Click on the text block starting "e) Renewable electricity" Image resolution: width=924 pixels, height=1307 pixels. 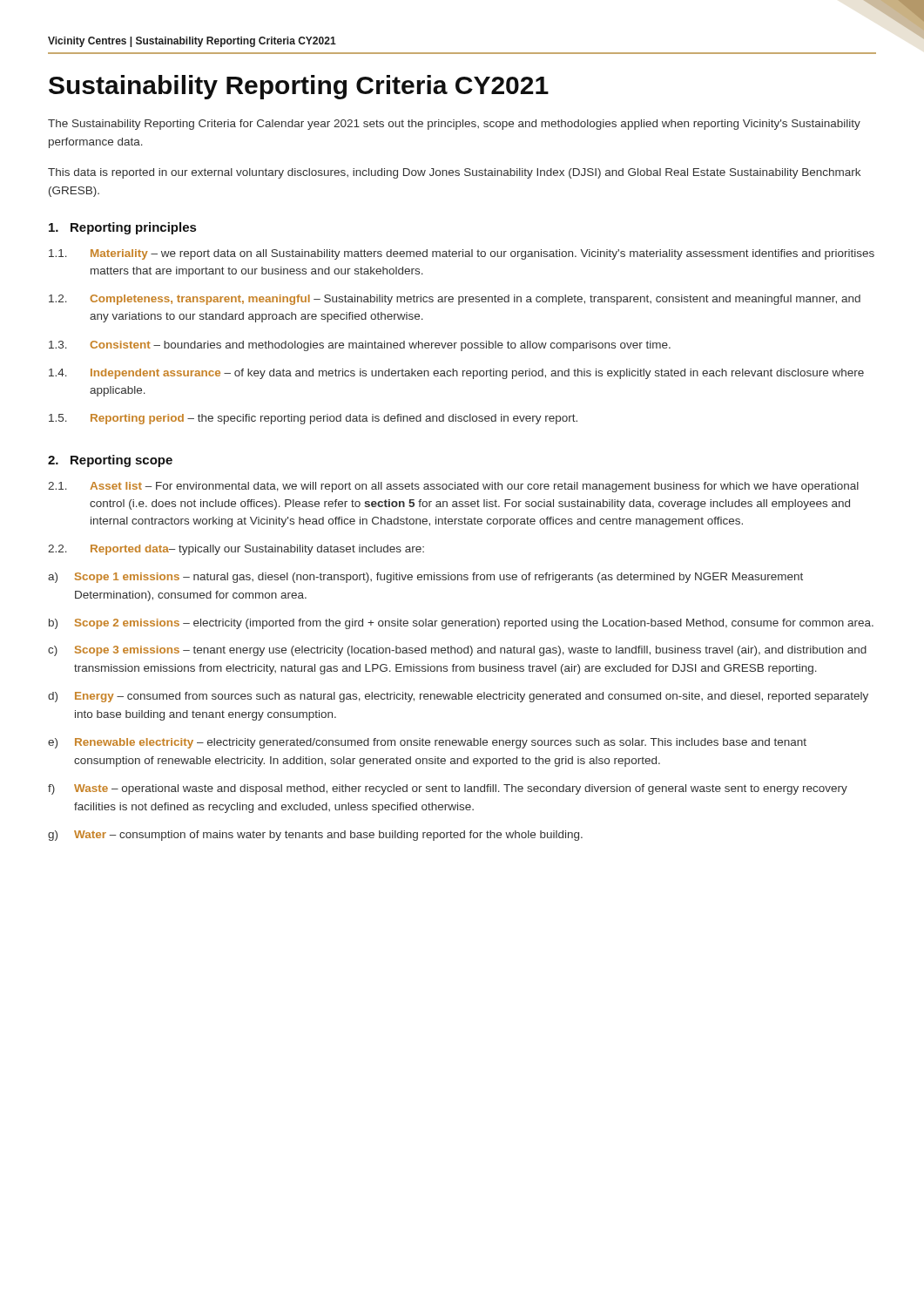pyautogui.click(x=462, y=755)
